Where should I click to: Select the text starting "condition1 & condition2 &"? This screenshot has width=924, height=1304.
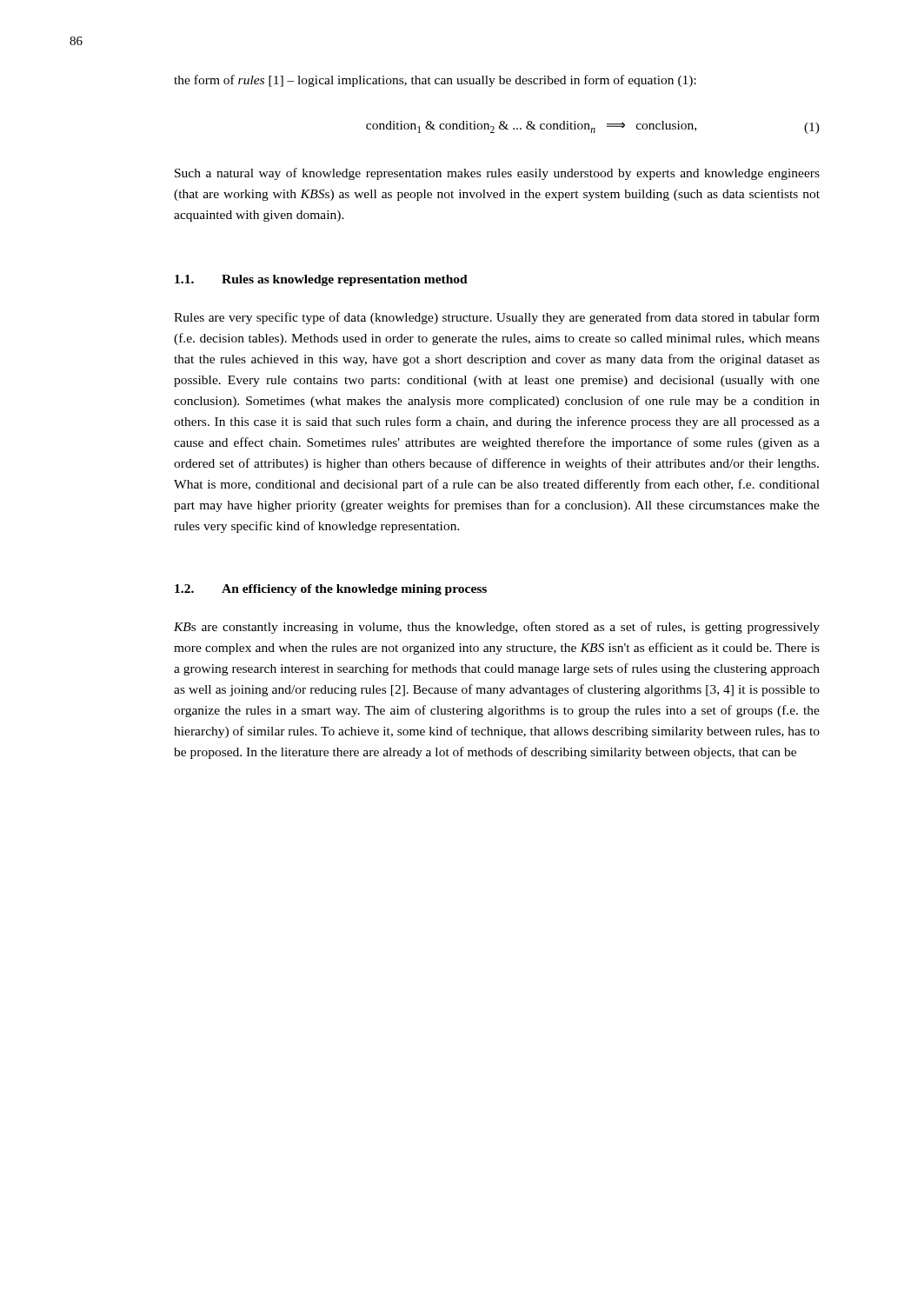tap(497, 127)
